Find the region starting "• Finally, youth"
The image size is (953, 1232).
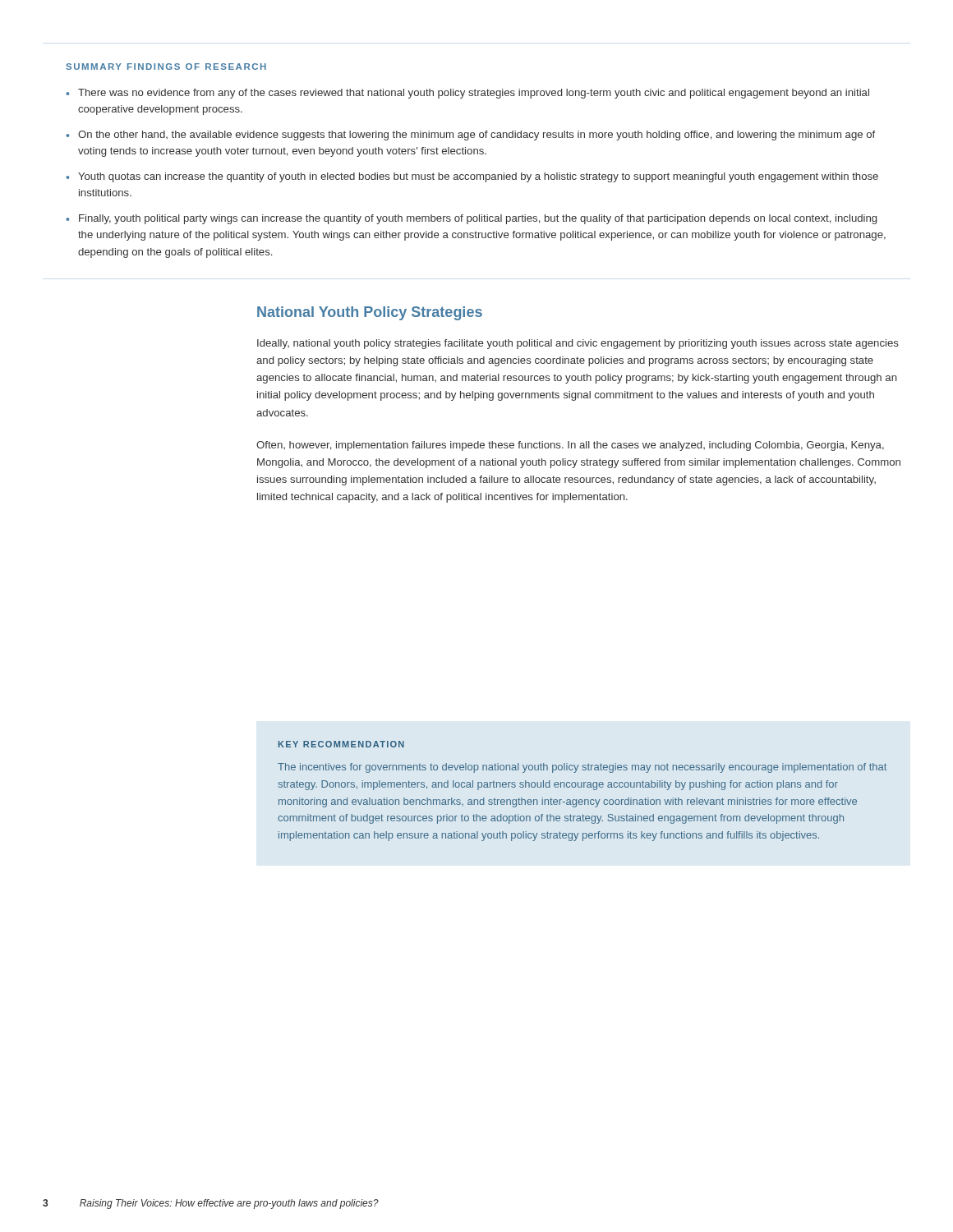pos(476,235)
